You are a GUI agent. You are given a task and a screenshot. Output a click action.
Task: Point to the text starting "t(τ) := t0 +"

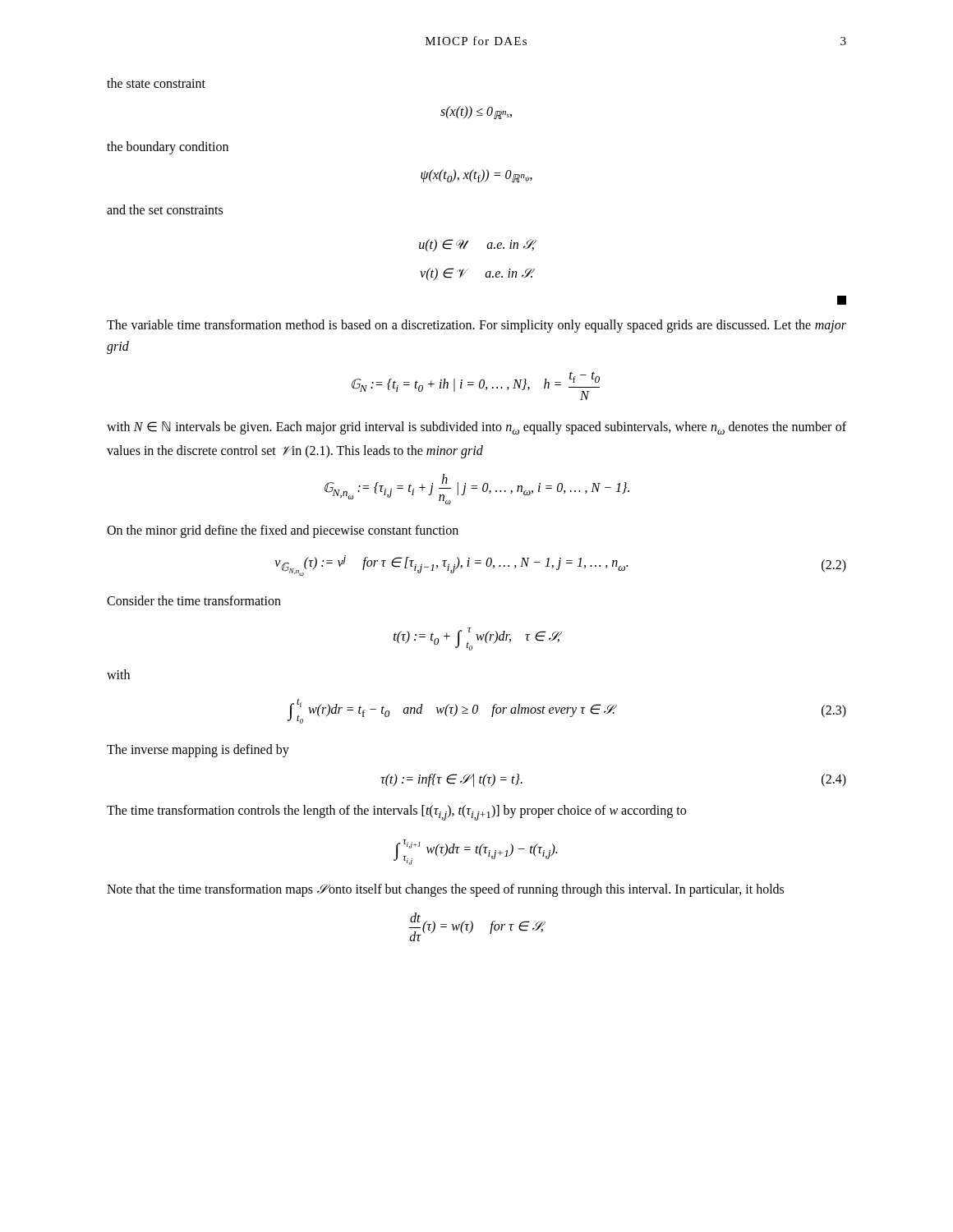pyautogui.click(x=476, y=638)
